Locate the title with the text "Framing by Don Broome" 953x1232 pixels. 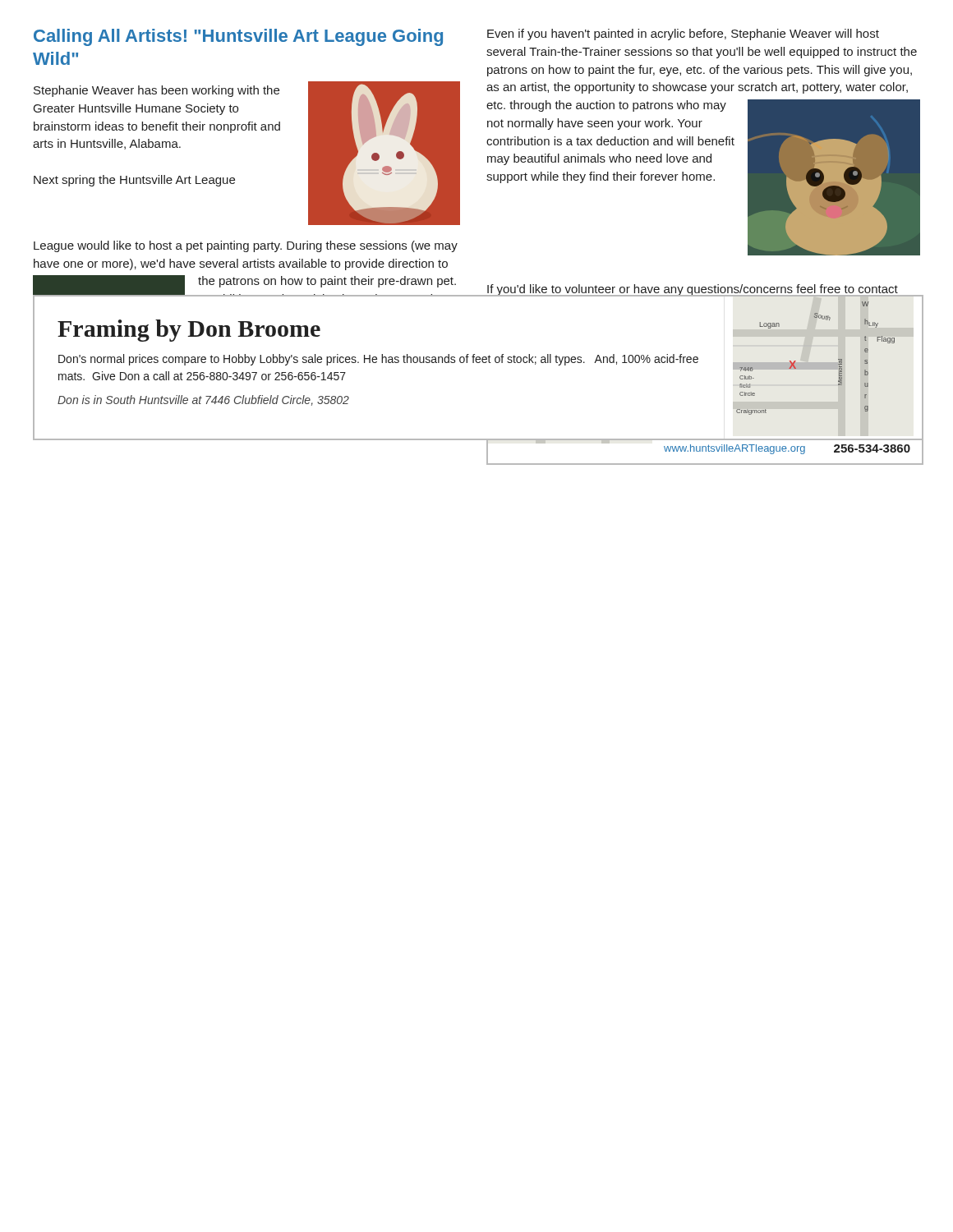click(189, 328)
